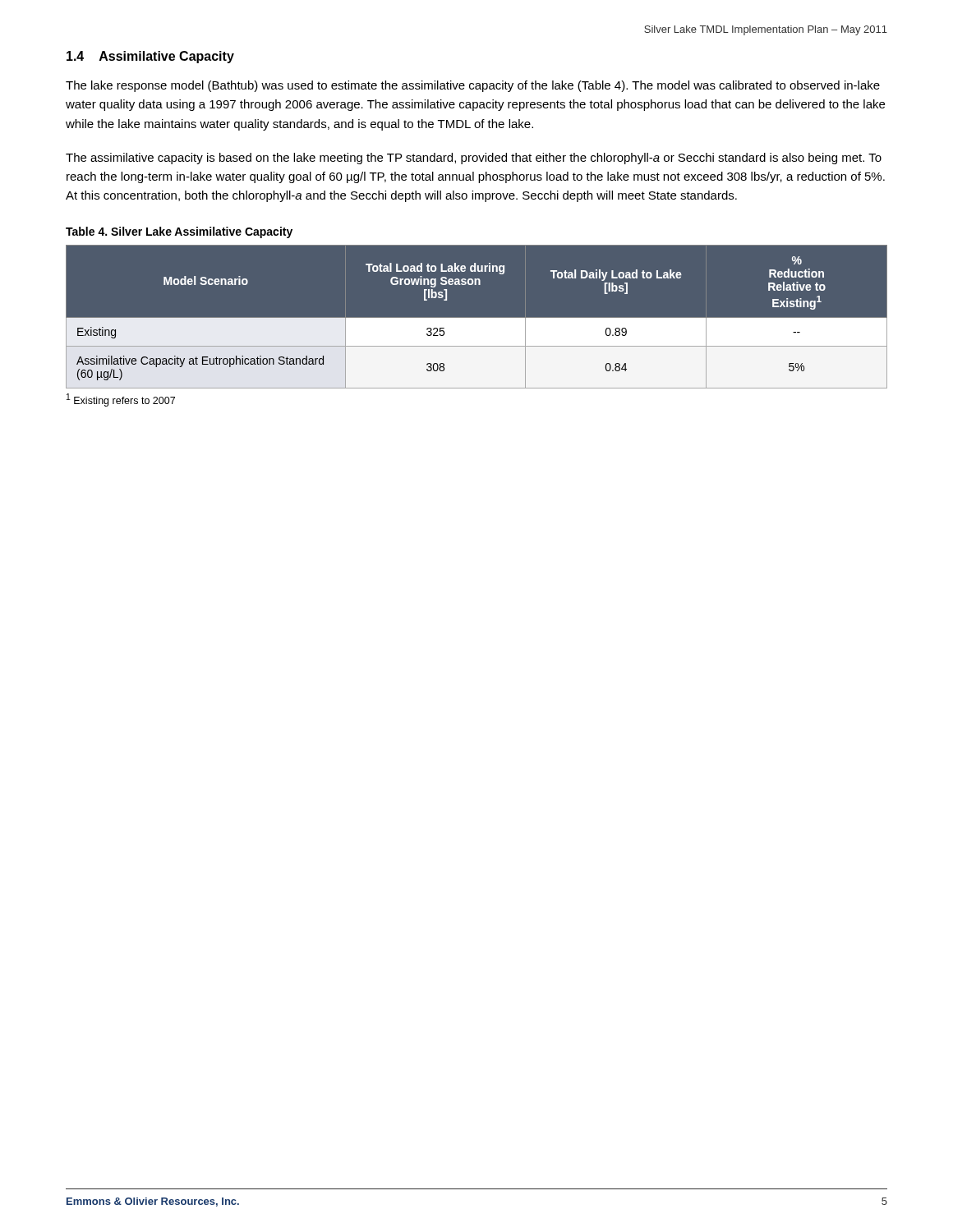Viewport: 953px width, 1232px height.
Task: Select the region starting "Table 4. Silver Lake Assimilative Capacity"
Action: (x=179, y=231)
